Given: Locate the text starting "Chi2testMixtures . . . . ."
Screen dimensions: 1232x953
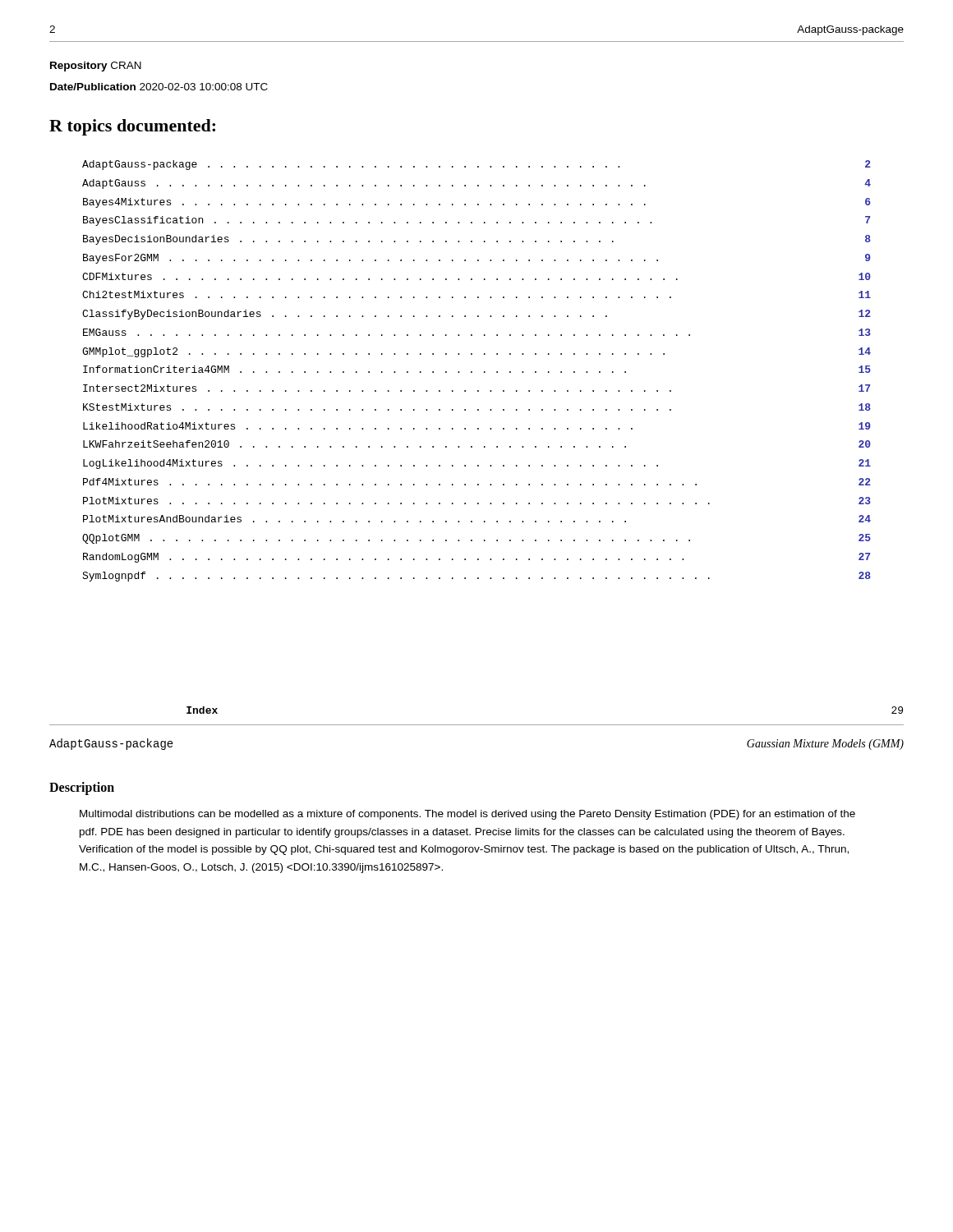Looking at the screenshot, I should pyautogui.click(x=476, y=296).
